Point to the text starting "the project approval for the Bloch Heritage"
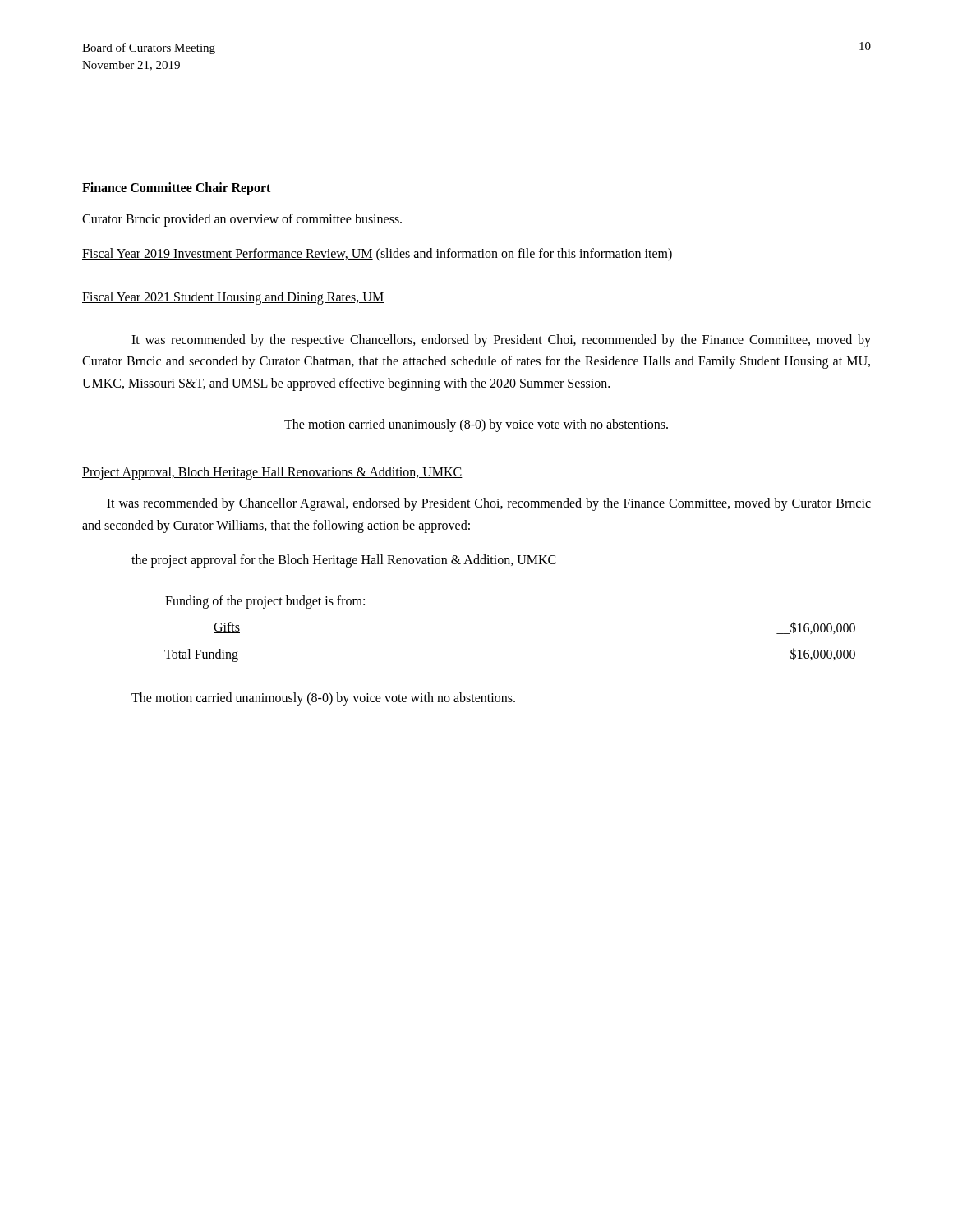953x1232 pixels. (x=344, y=560)
